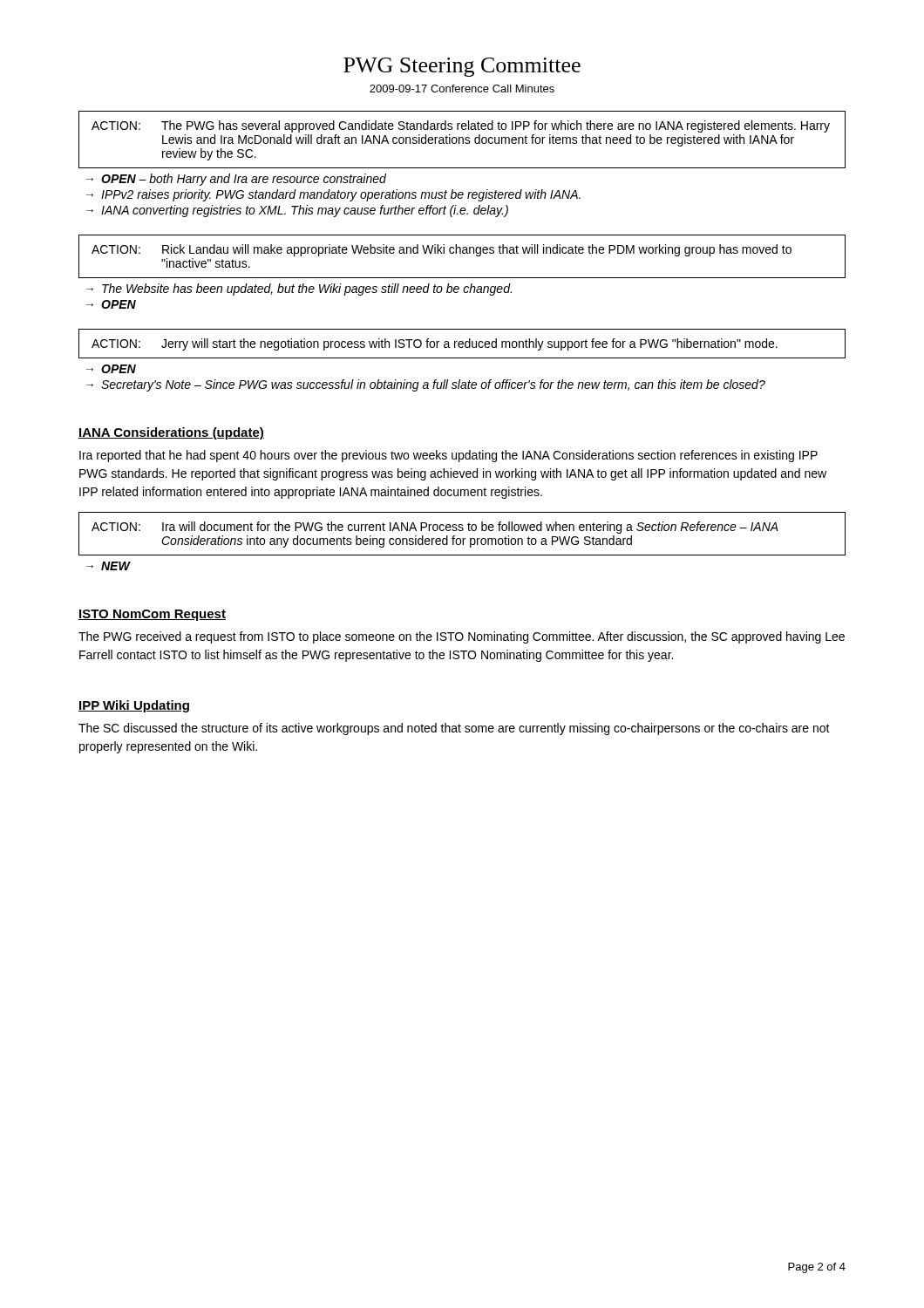Click where it says "IPP Wiki Updating"
This screenshot has height=1308, width=924.
134,705
